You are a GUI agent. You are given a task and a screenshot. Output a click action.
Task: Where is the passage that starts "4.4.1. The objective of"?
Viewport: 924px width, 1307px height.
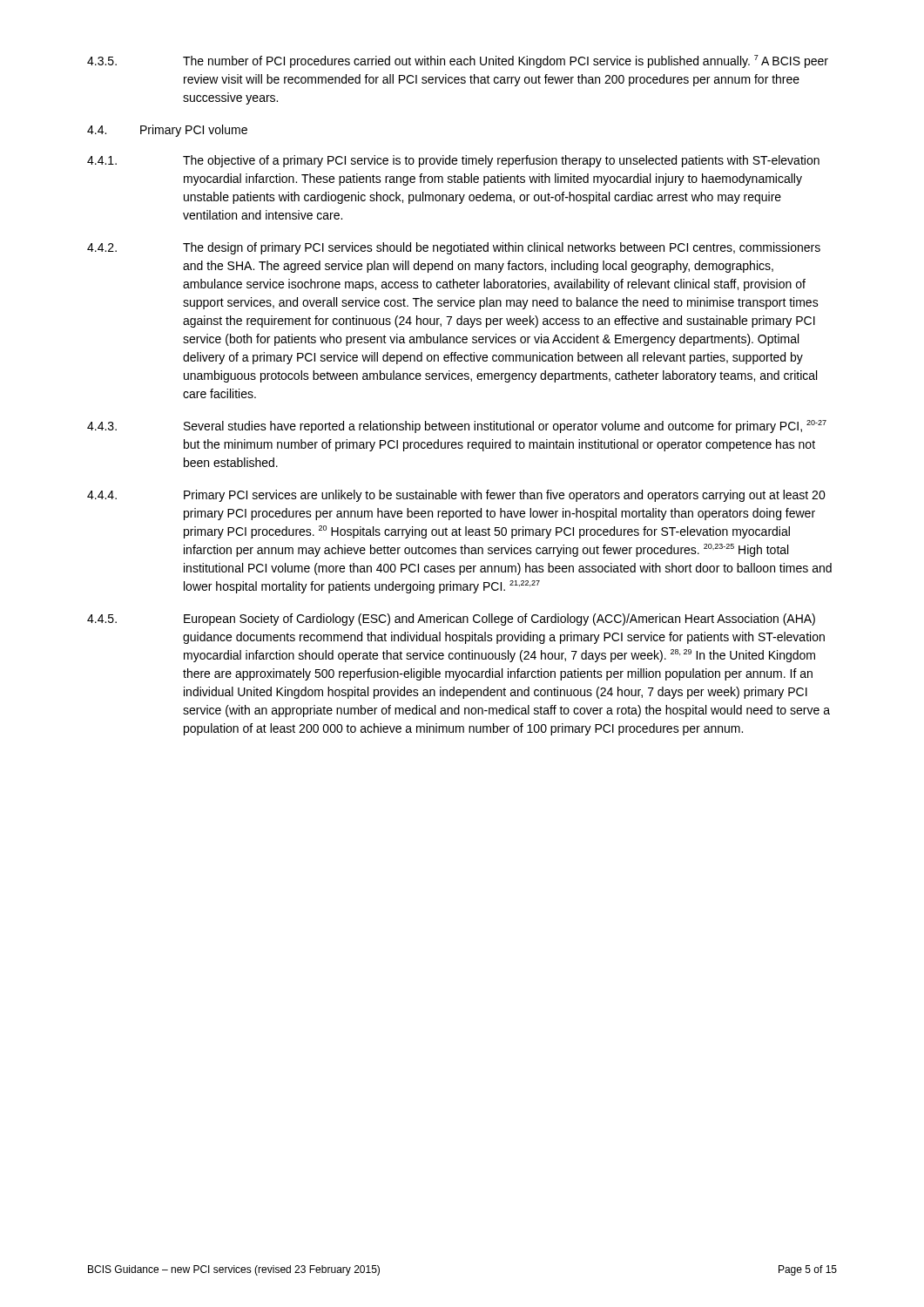pyautogui.click(x=462, y=188)
